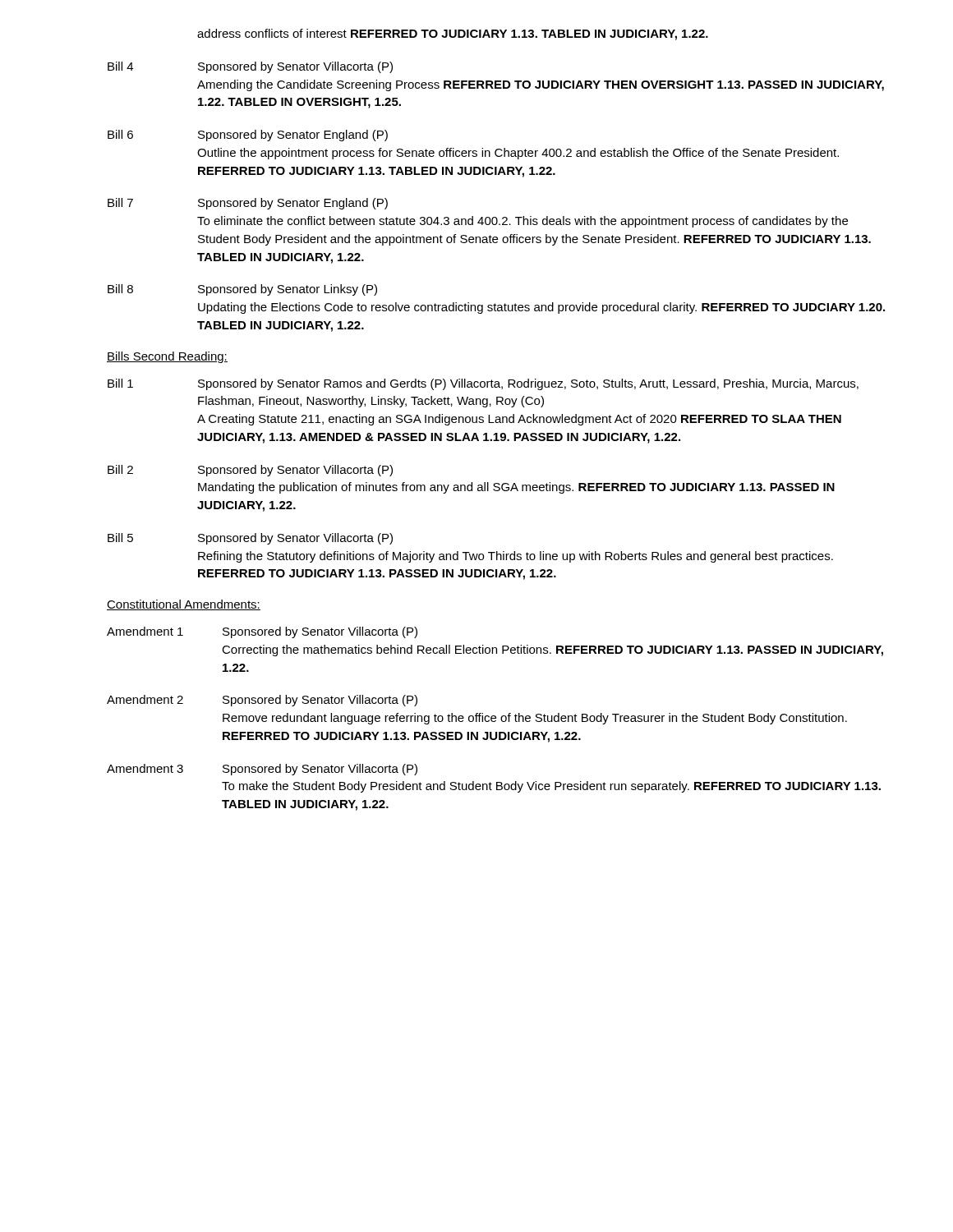Click on the region starting "Bill 4 Sponsored by"
Screen dimensions: 1232x953
tap(497, 84)
